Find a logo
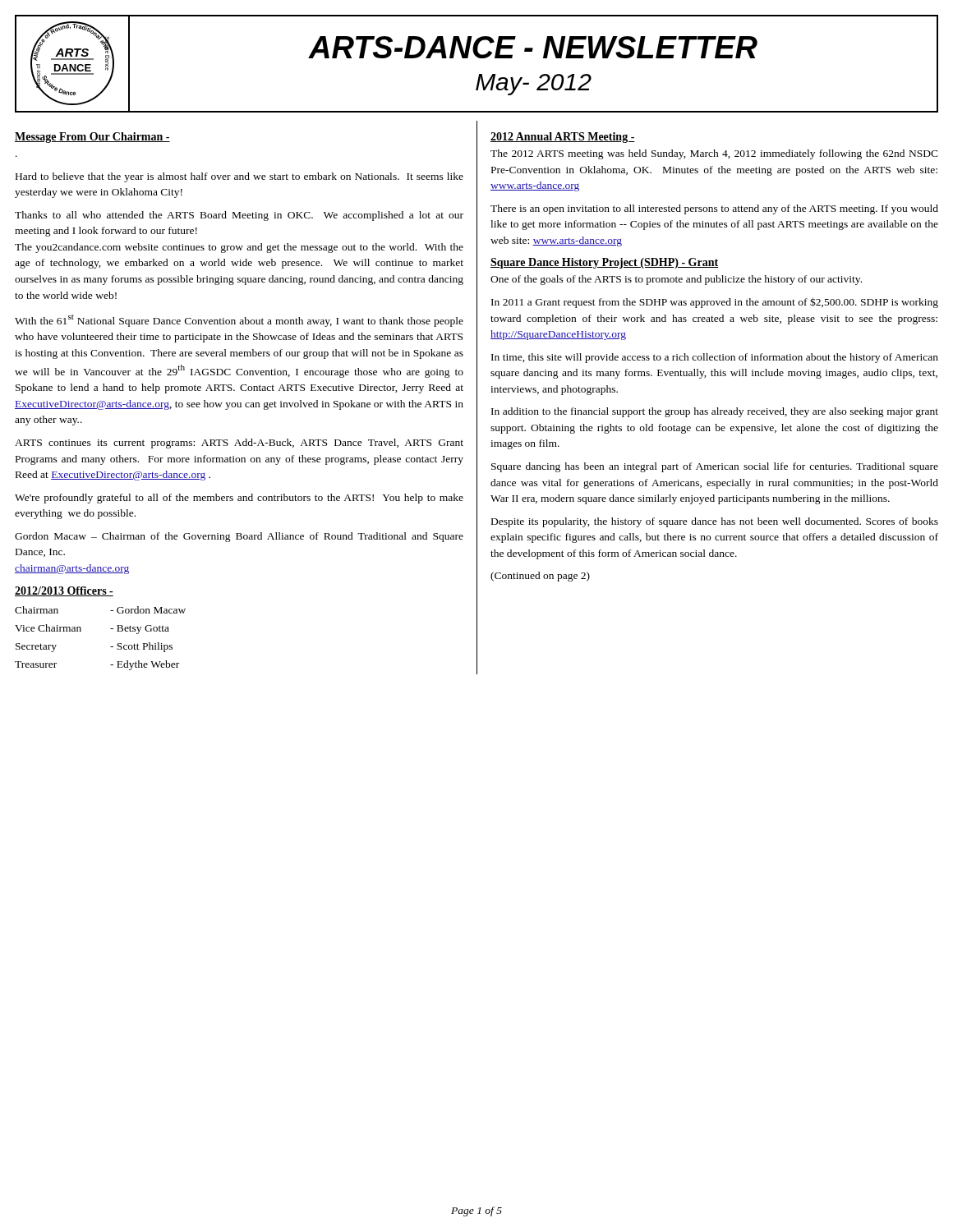The image size is (953, 1232). (72, 64)
